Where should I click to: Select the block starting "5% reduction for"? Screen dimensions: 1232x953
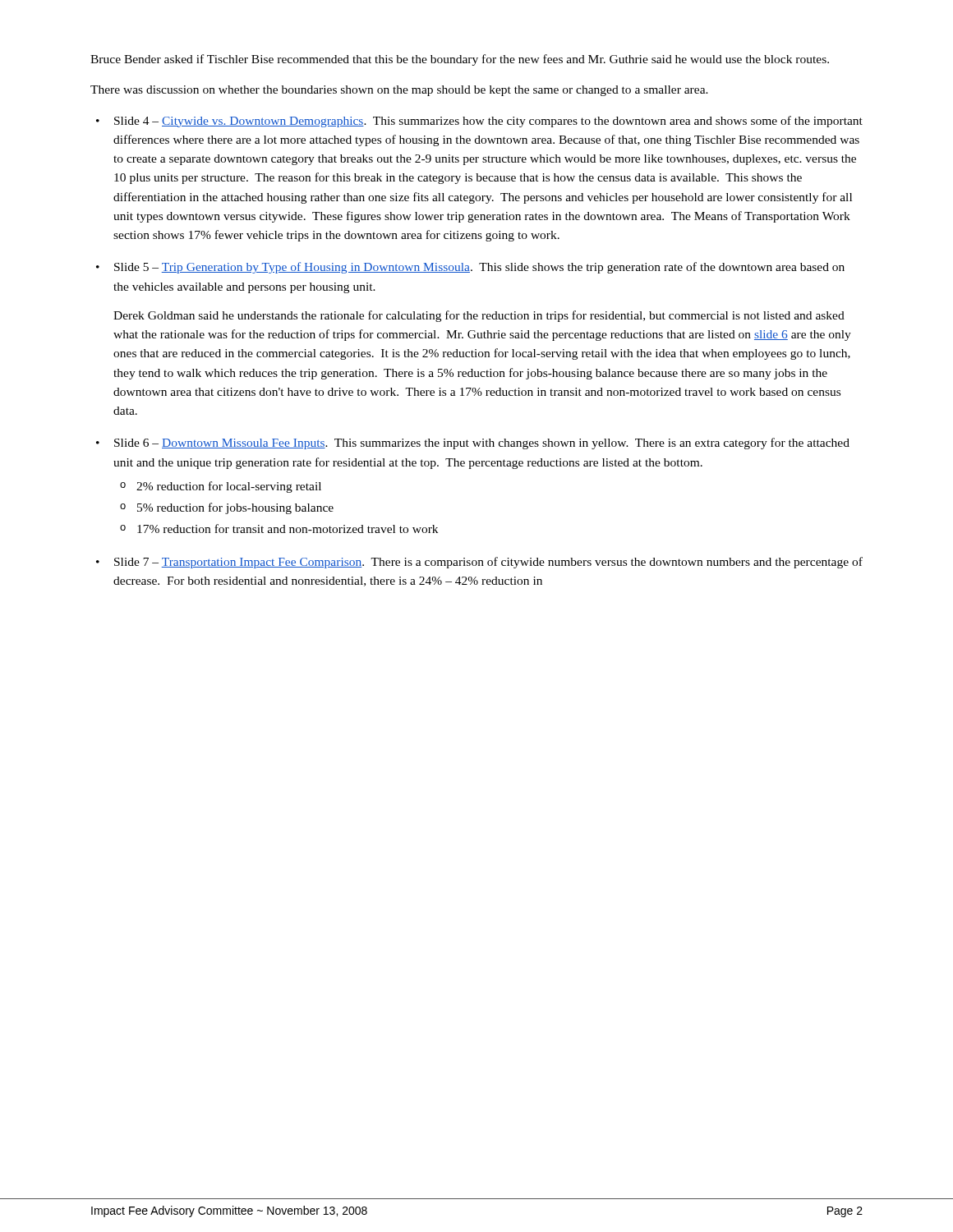click(x=235, y=507)
